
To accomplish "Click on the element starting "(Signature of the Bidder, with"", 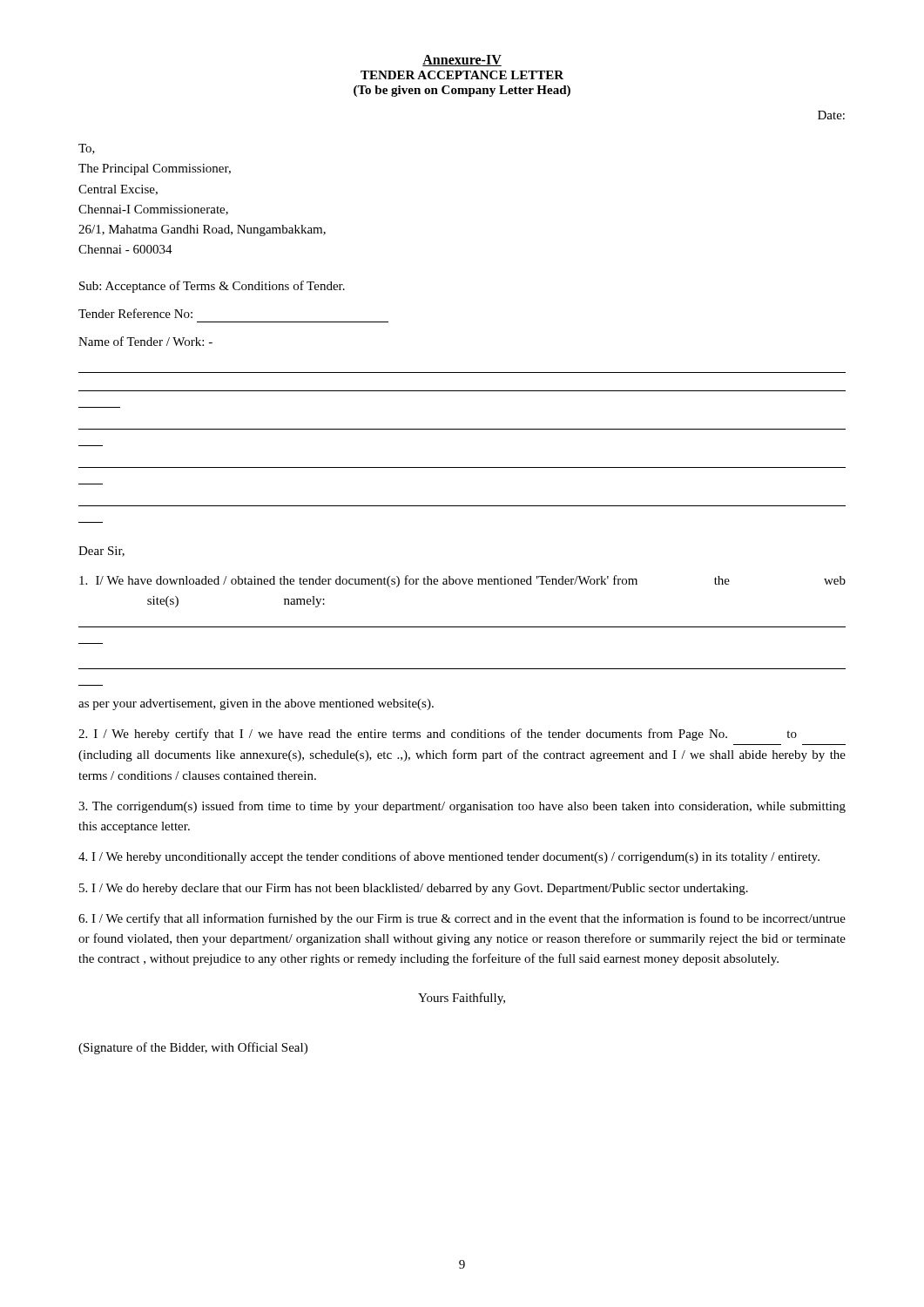I will 193,1047.
